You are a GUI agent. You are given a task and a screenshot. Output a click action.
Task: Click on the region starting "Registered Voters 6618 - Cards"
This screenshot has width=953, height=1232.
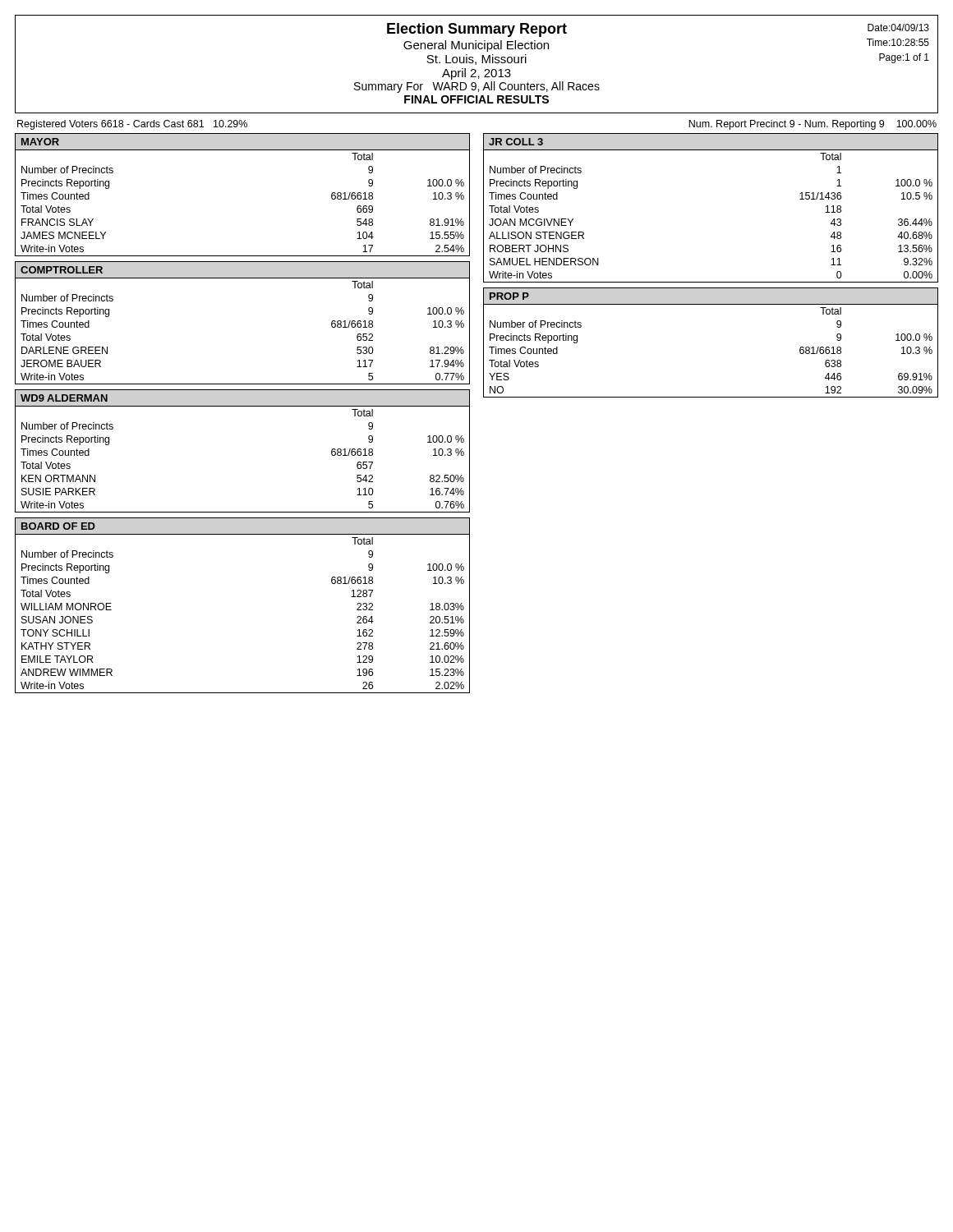point(476,124)
